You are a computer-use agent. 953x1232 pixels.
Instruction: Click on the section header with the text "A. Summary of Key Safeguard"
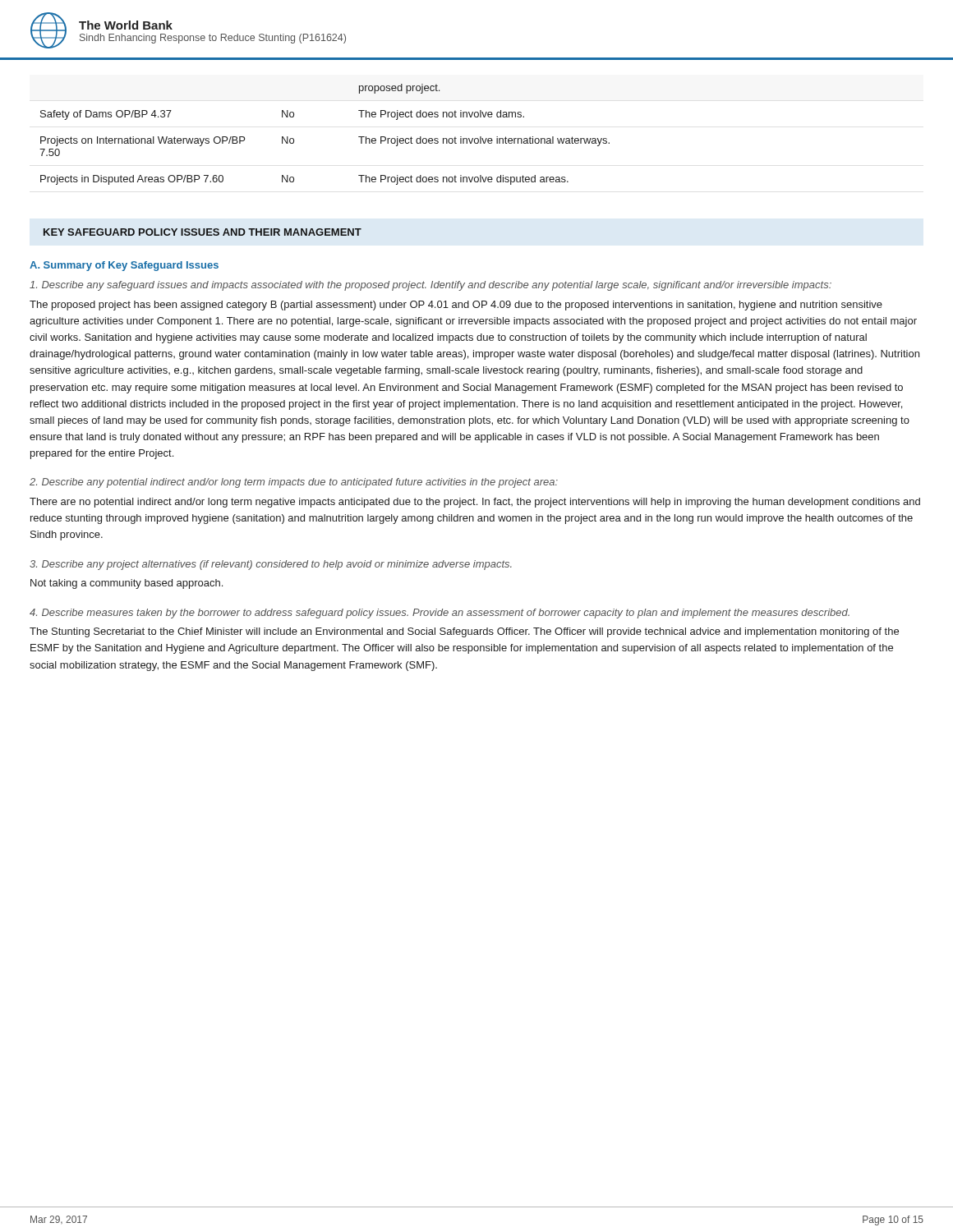pyautogui.click(x=124, y=265)
